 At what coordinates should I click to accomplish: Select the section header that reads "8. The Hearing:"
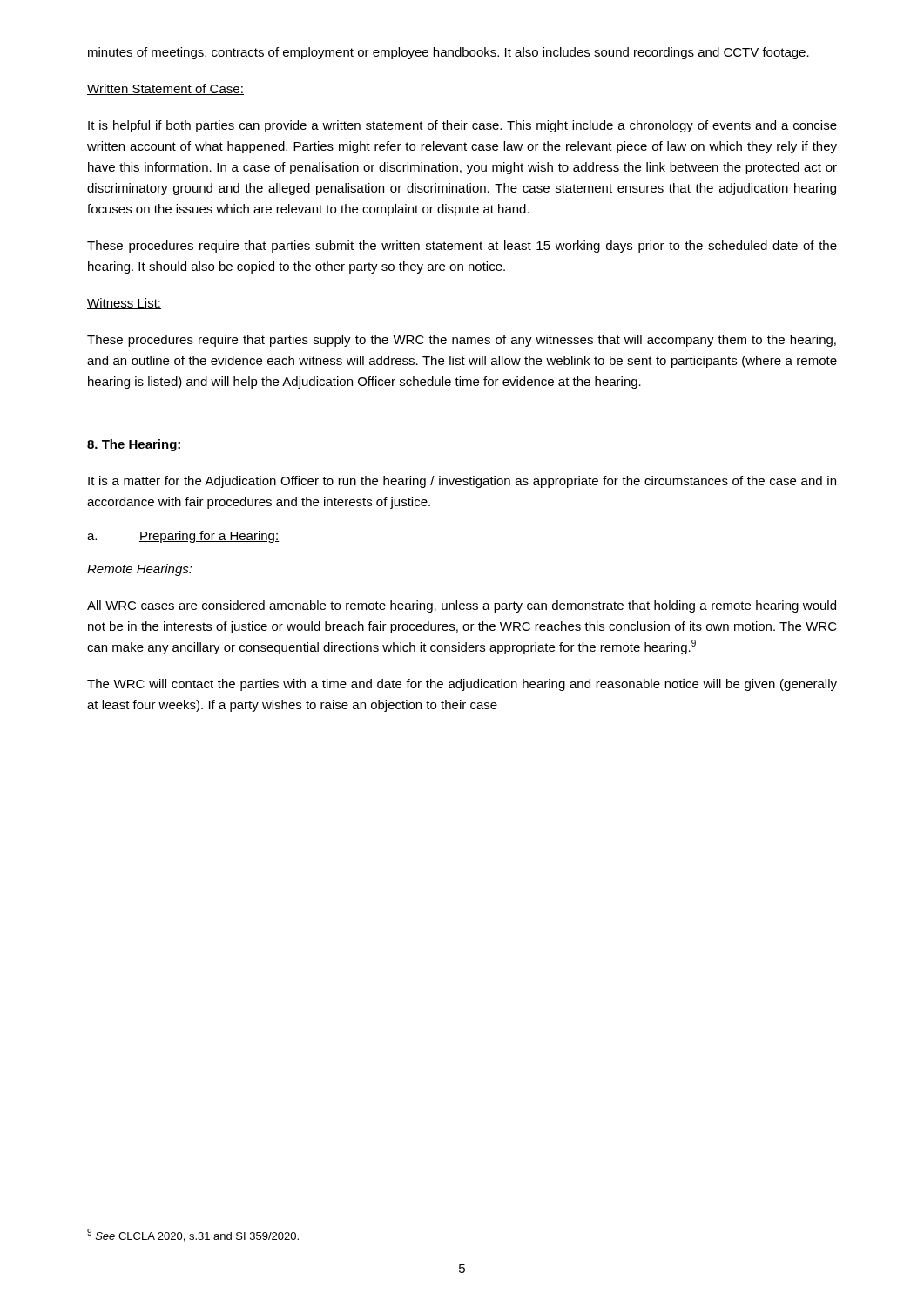[x=134, y=445]
